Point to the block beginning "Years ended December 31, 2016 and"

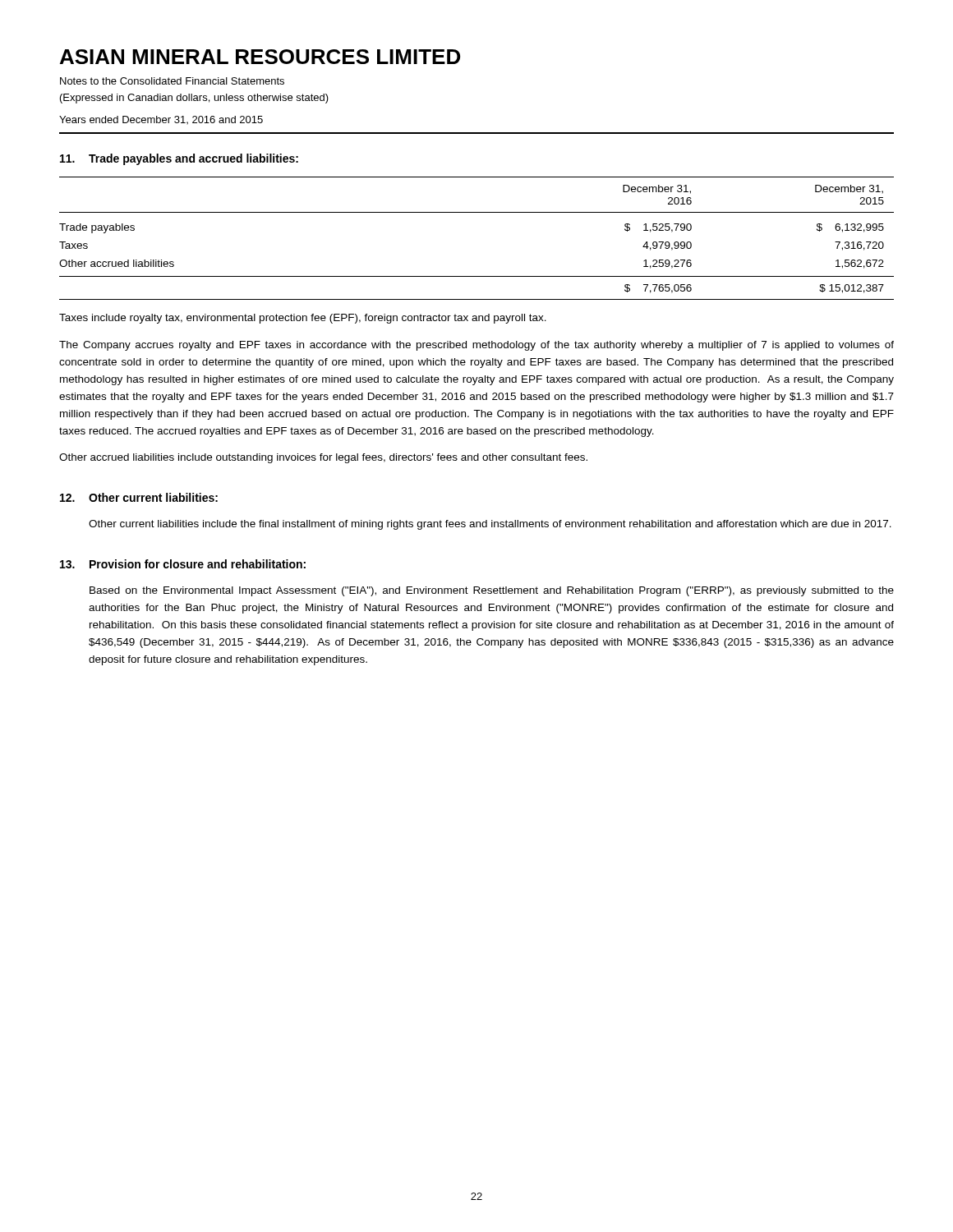click(161, 120)
